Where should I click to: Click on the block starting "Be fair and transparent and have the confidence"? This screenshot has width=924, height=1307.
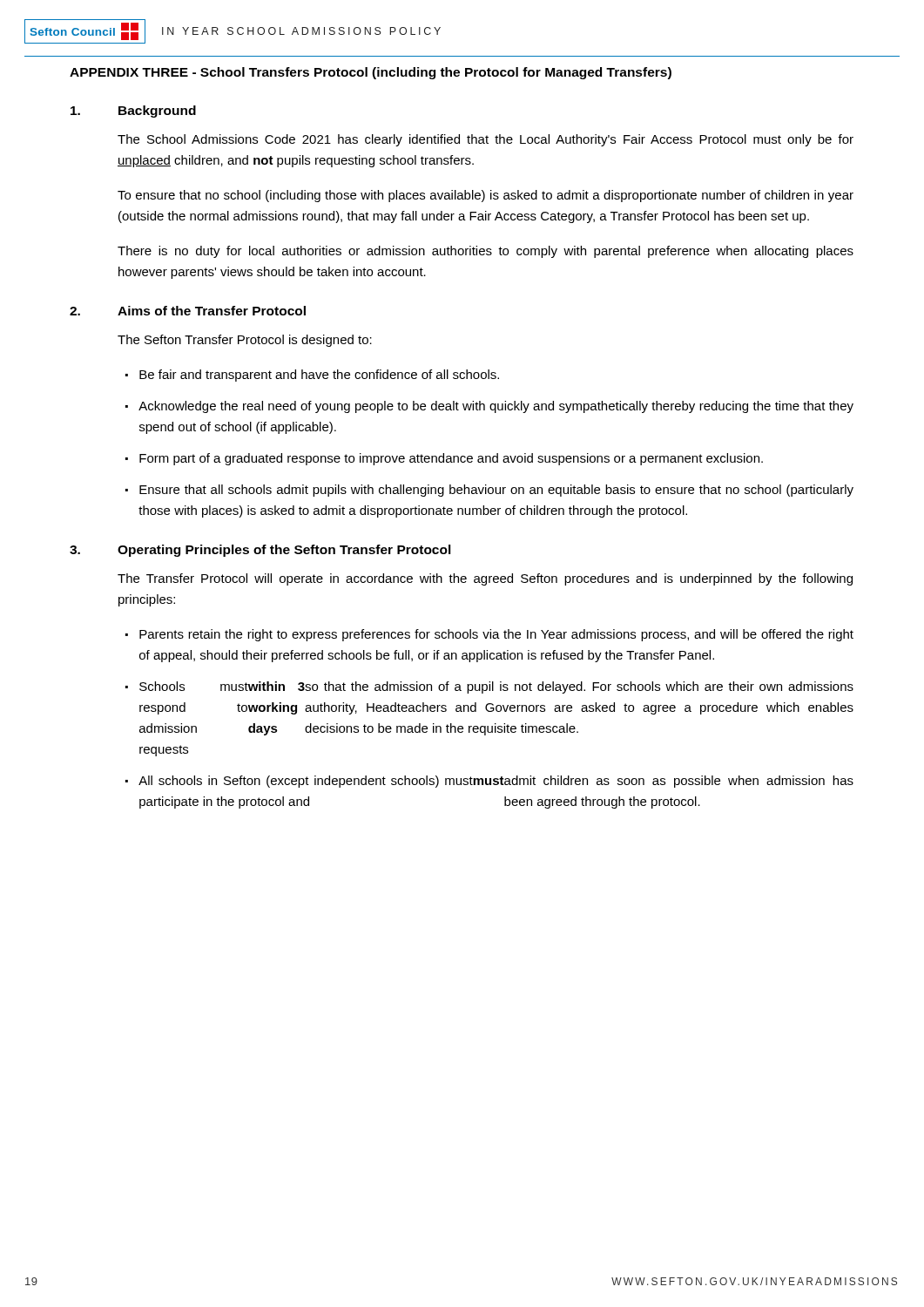tap(320, 375)
